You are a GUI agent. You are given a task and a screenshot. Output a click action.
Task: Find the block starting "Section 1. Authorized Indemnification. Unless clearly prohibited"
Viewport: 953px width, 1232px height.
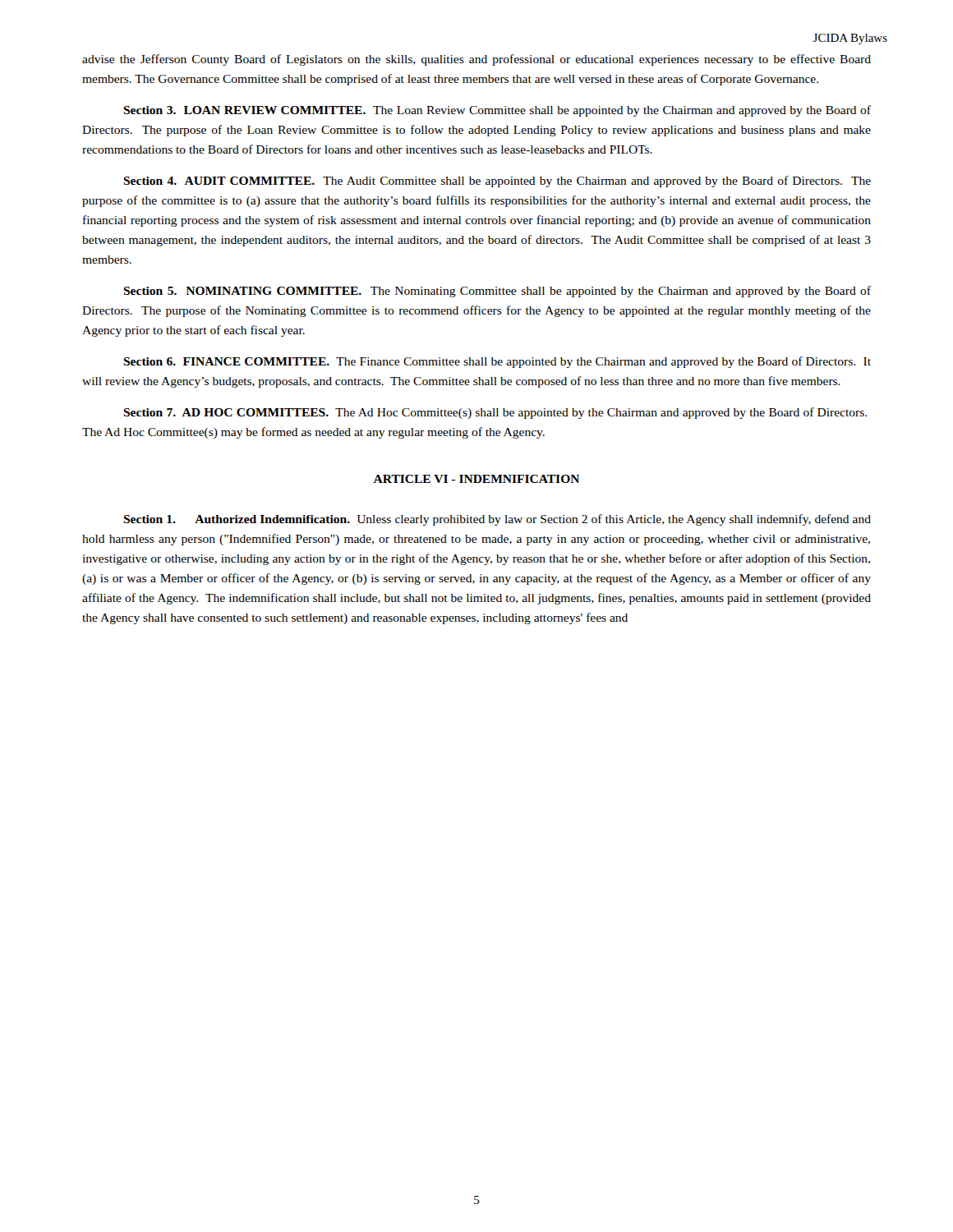[476, 568]
